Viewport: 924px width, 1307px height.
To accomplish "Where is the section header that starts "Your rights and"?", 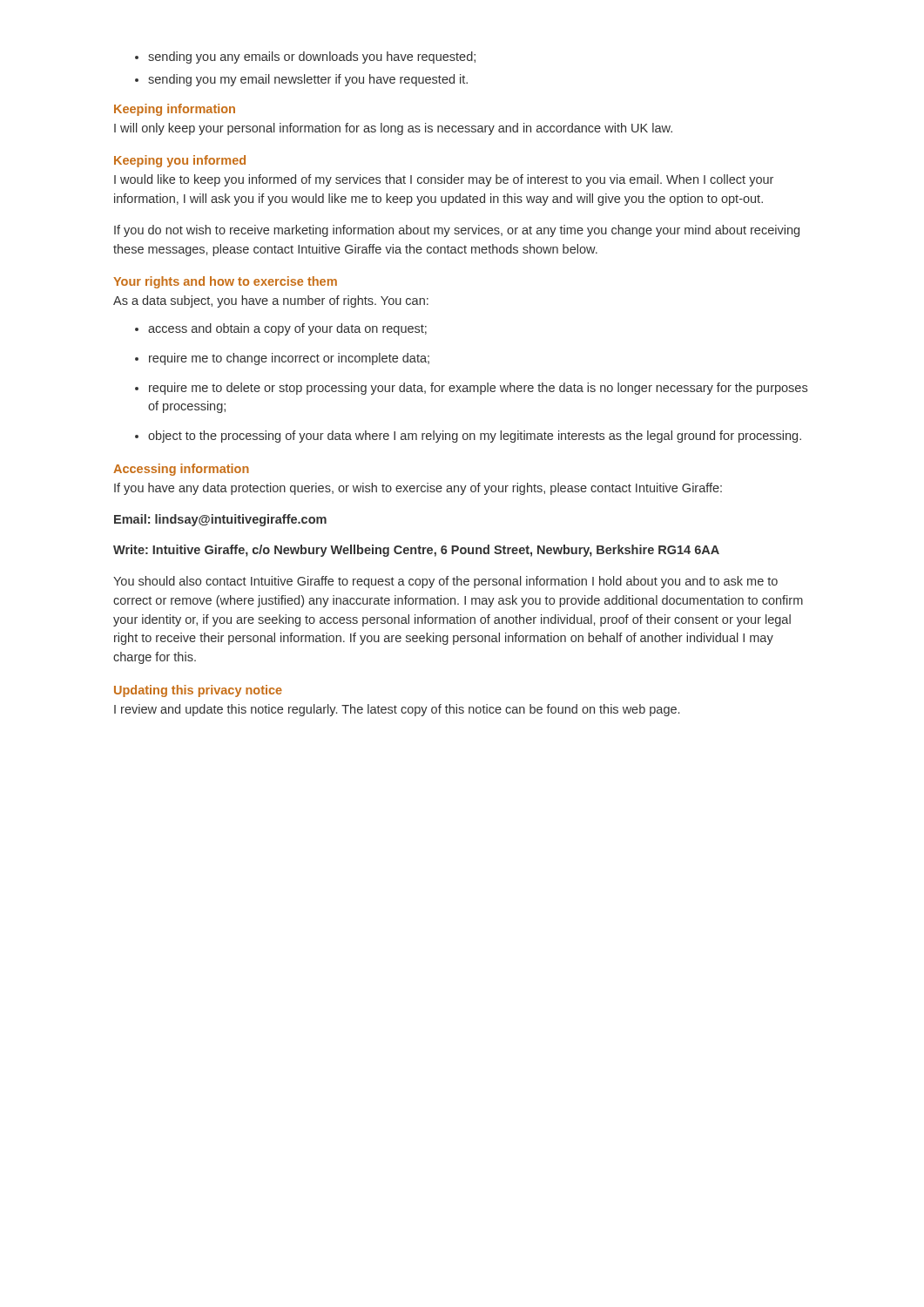I will 225,282.
